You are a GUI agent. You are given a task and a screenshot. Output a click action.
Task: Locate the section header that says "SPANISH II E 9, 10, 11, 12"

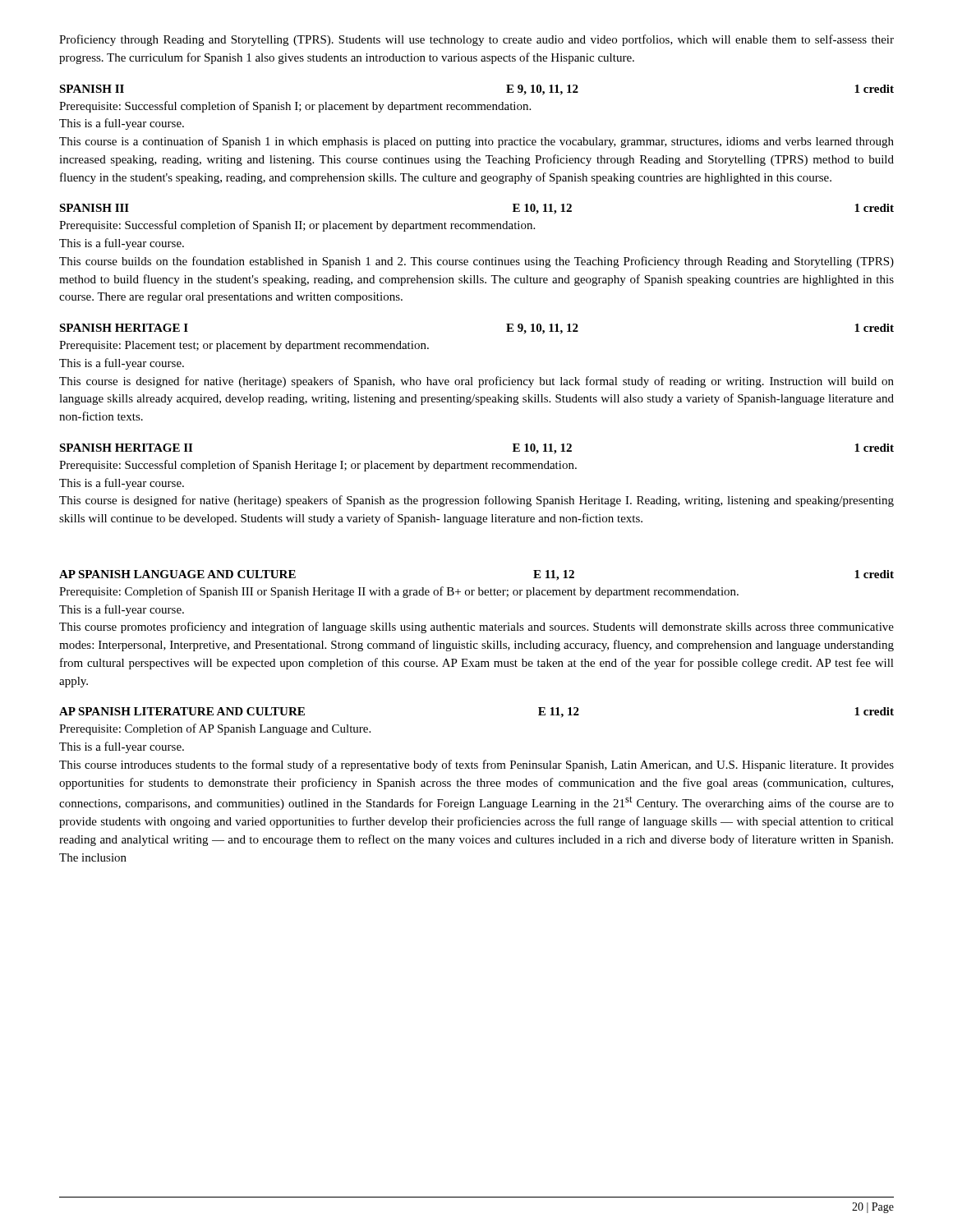[x=103, y=90]
